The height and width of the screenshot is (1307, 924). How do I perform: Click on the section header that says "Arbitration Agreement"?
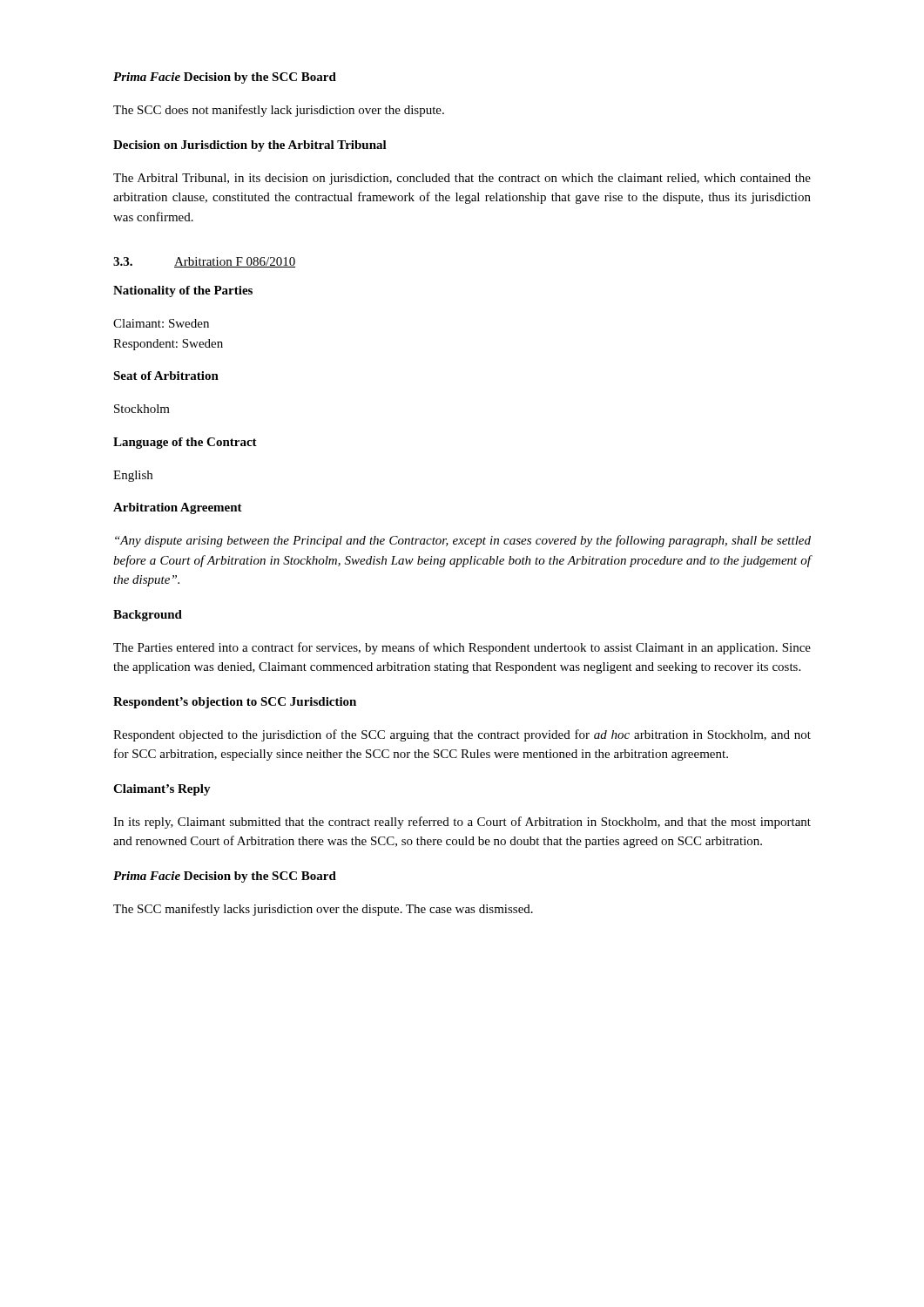(x=177, y=507)
